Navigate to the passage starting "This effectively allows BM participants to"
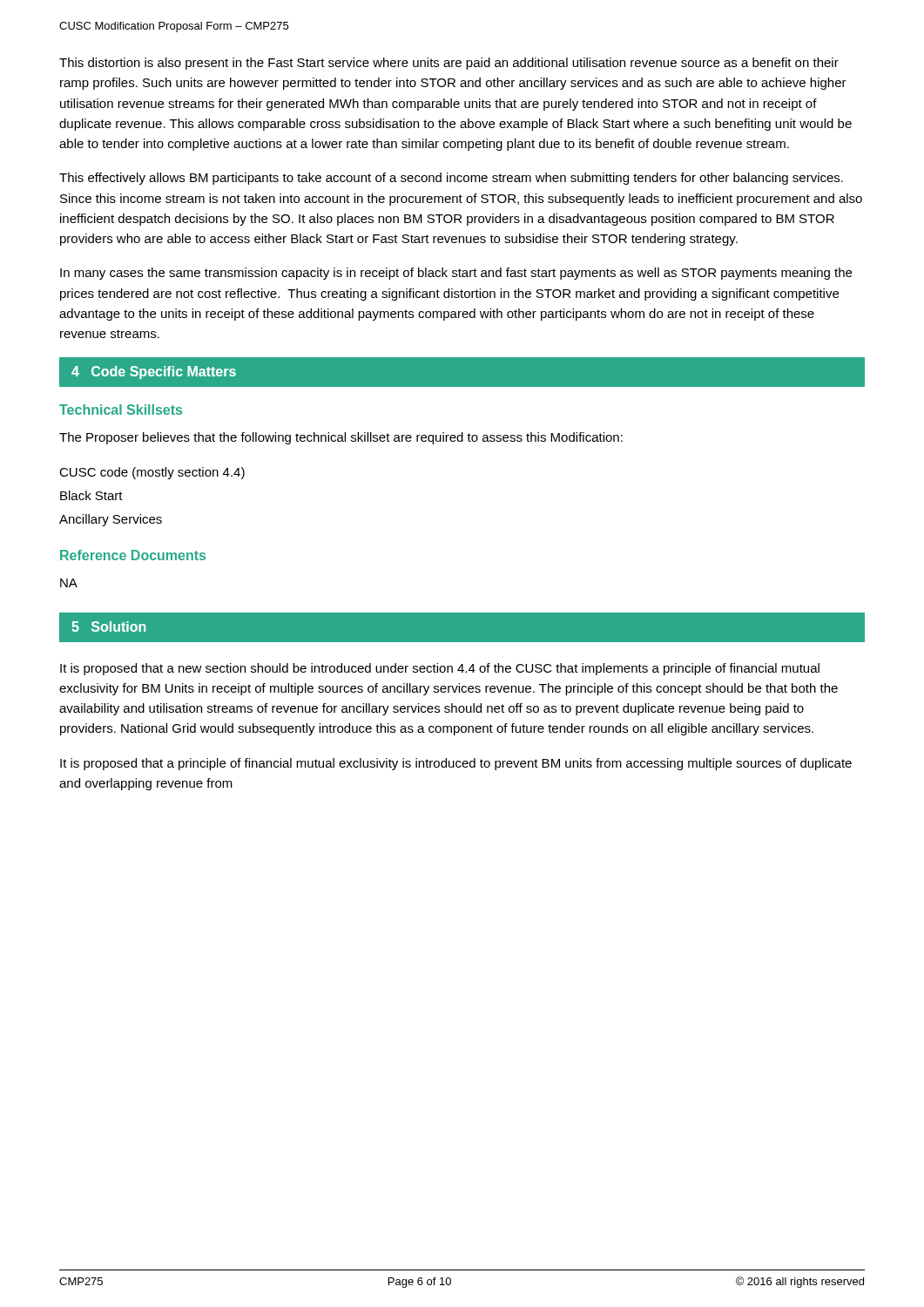924x1307 pixels. click(461, 208)
